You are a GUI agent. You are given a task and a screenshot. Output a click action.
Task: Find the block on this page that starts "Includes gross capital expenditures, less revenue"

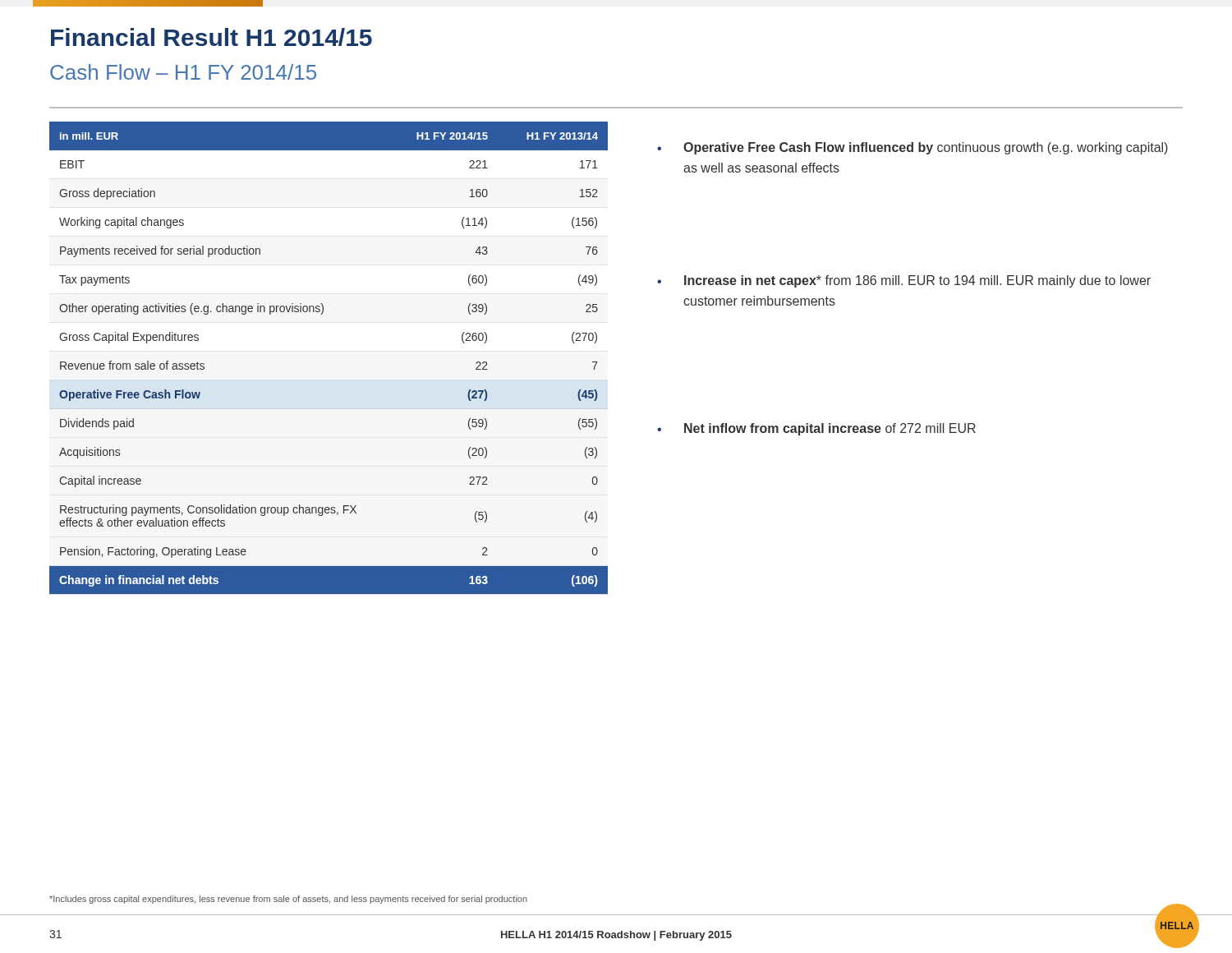pos(288,899)
